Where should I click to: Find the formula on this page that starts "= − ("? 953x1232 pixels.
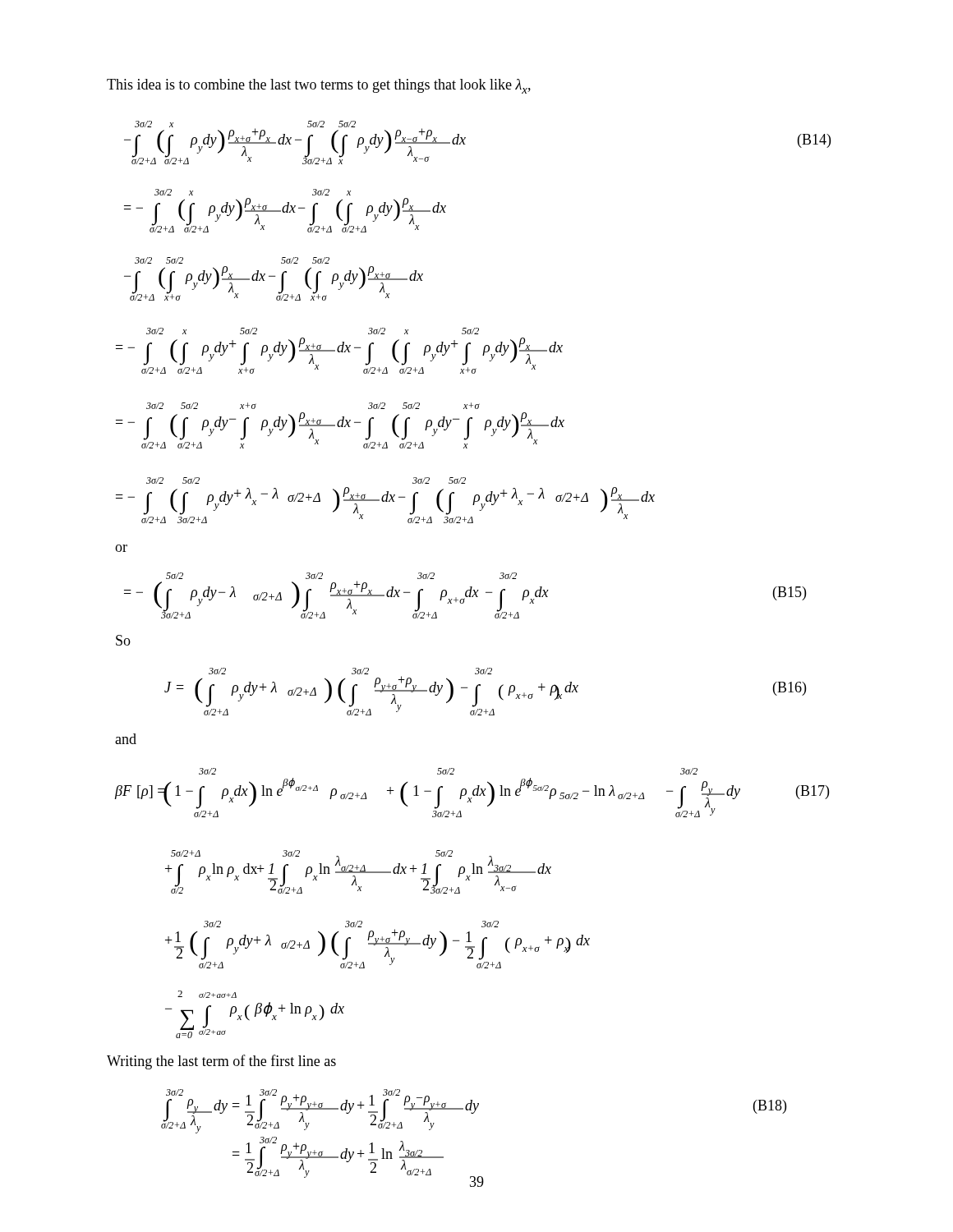coord(476,594)
